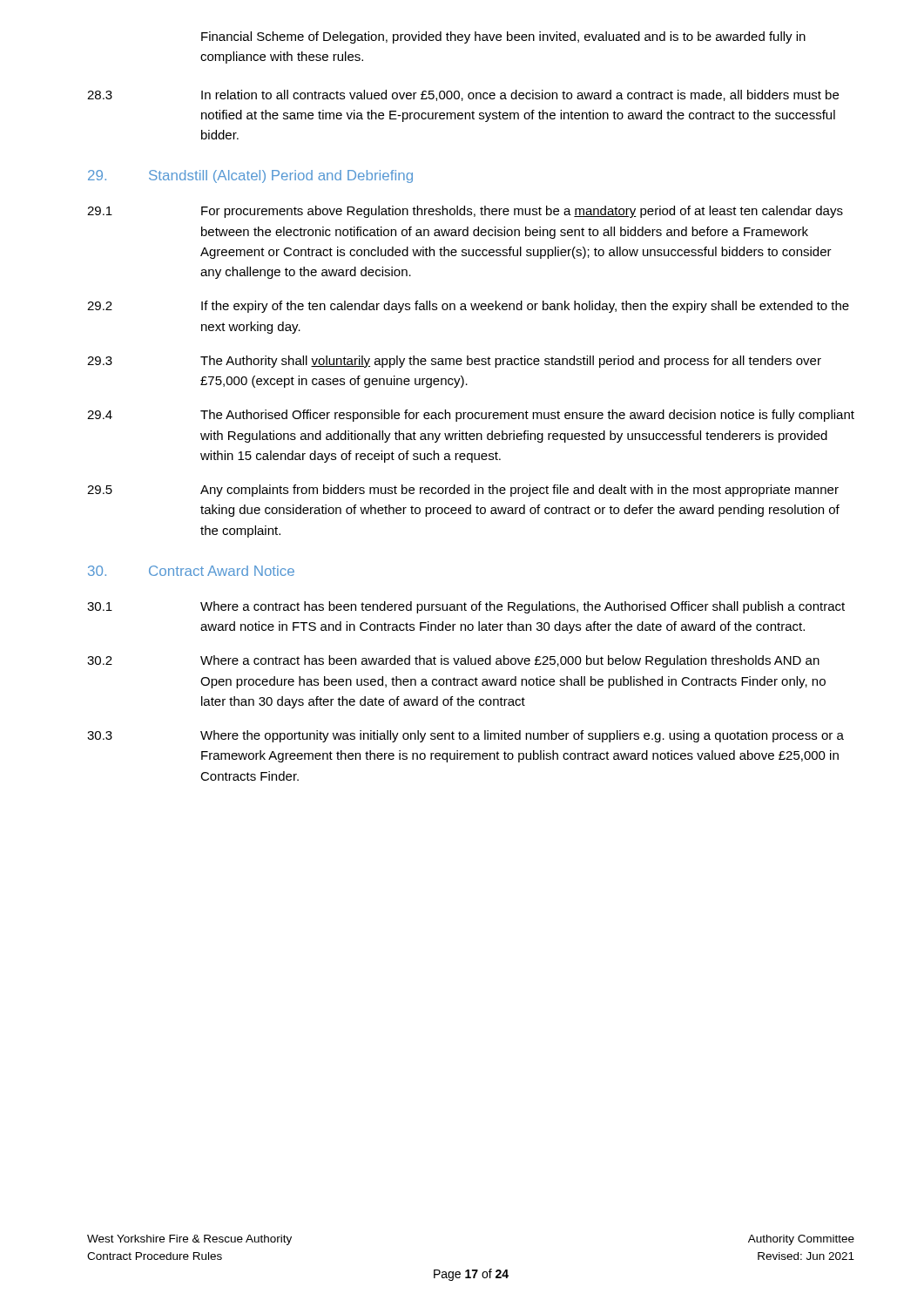Screen dimensions: 1307x924
Task: Point to the element starting "4 The Authorised Officer responsible for each"
Action: pyautogui.click(x=471, y=435)
